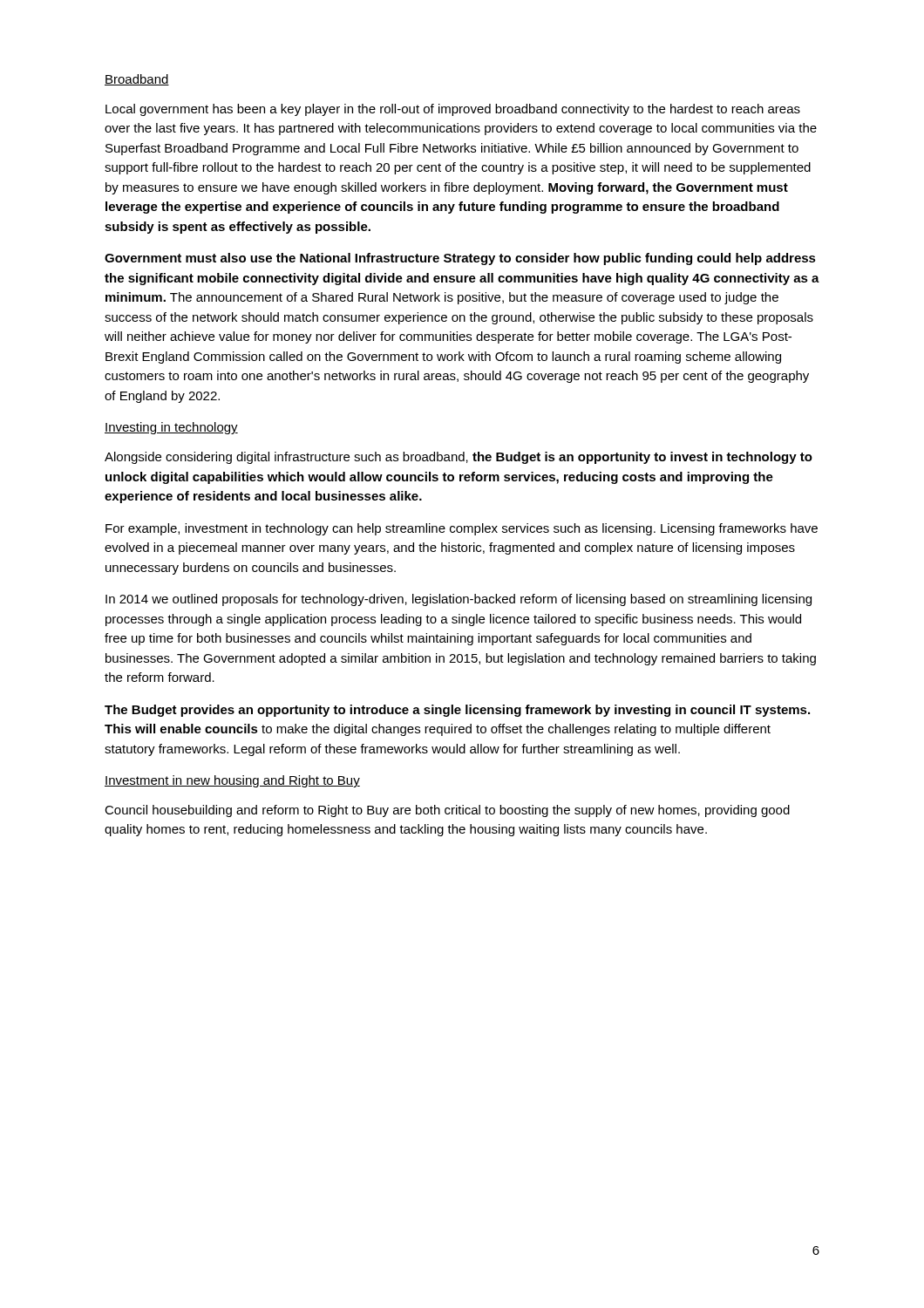Click on the text block containing "For example, investment"
This screenshot has height=1308, width=924.
pyautogui.click(x=461, y=547)
